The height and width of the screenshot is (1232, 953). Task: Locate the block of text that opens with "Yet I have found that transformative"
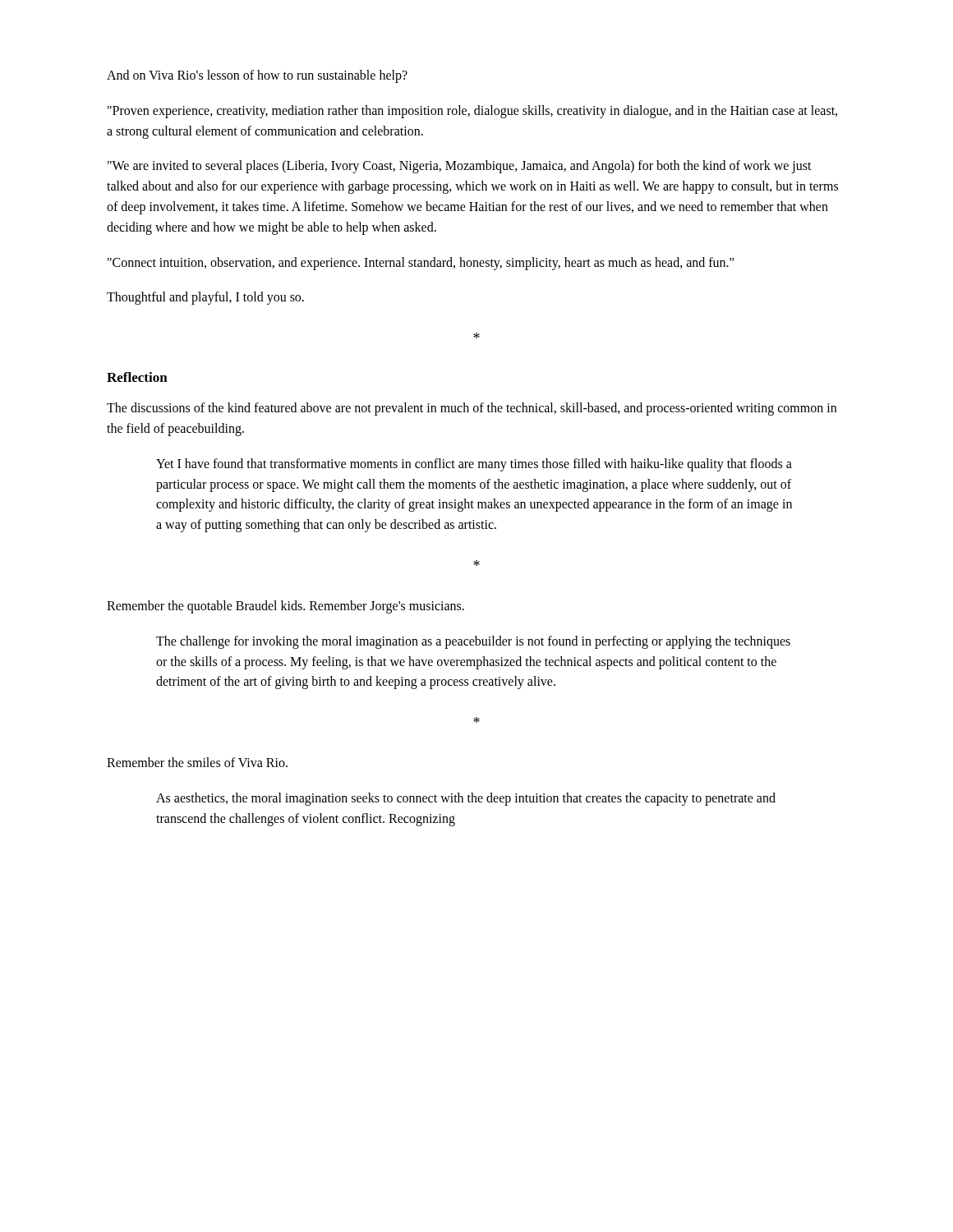[x=474, y=494]
